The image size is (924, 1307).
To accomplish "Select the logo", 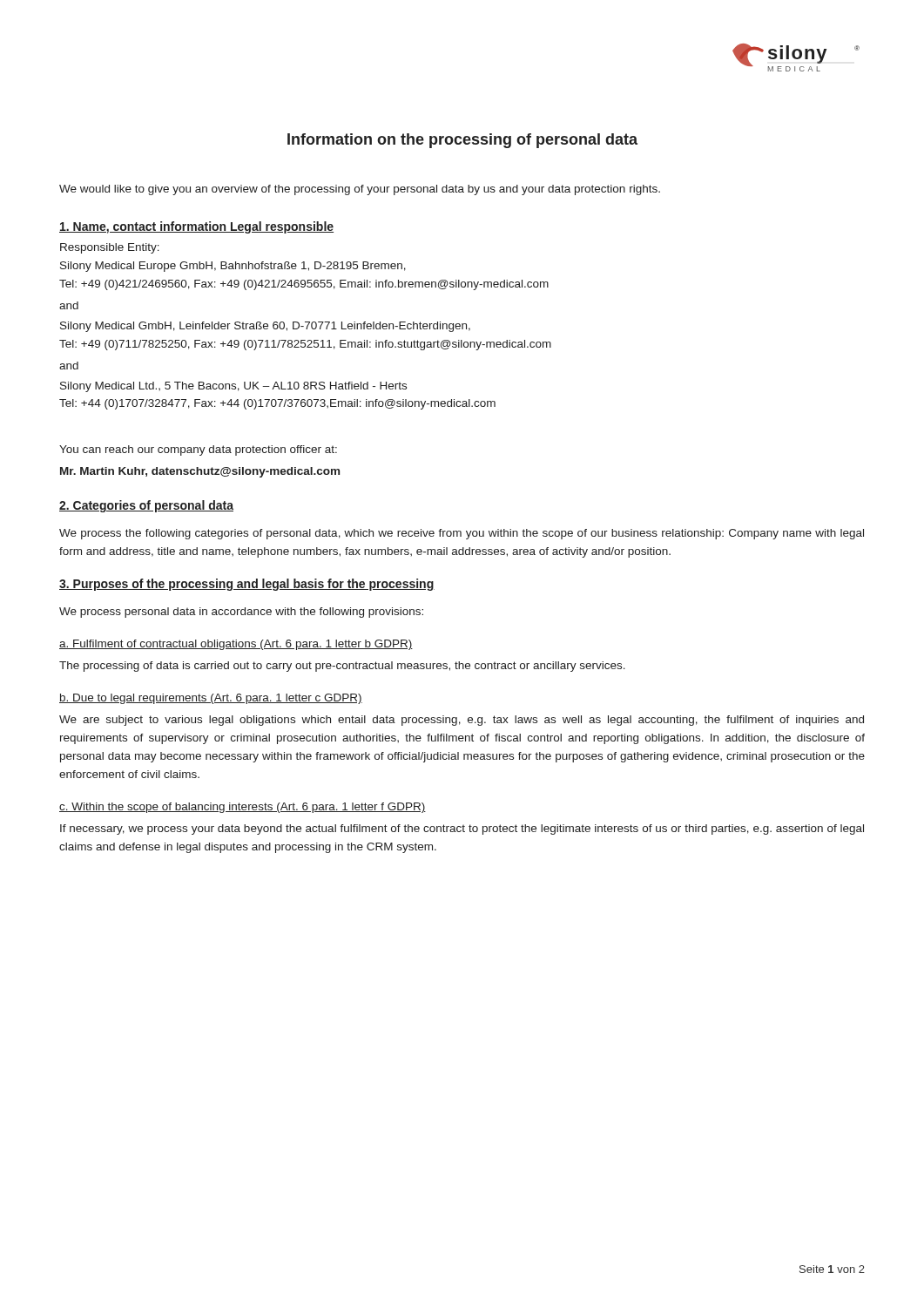I will tap(795, 58).
